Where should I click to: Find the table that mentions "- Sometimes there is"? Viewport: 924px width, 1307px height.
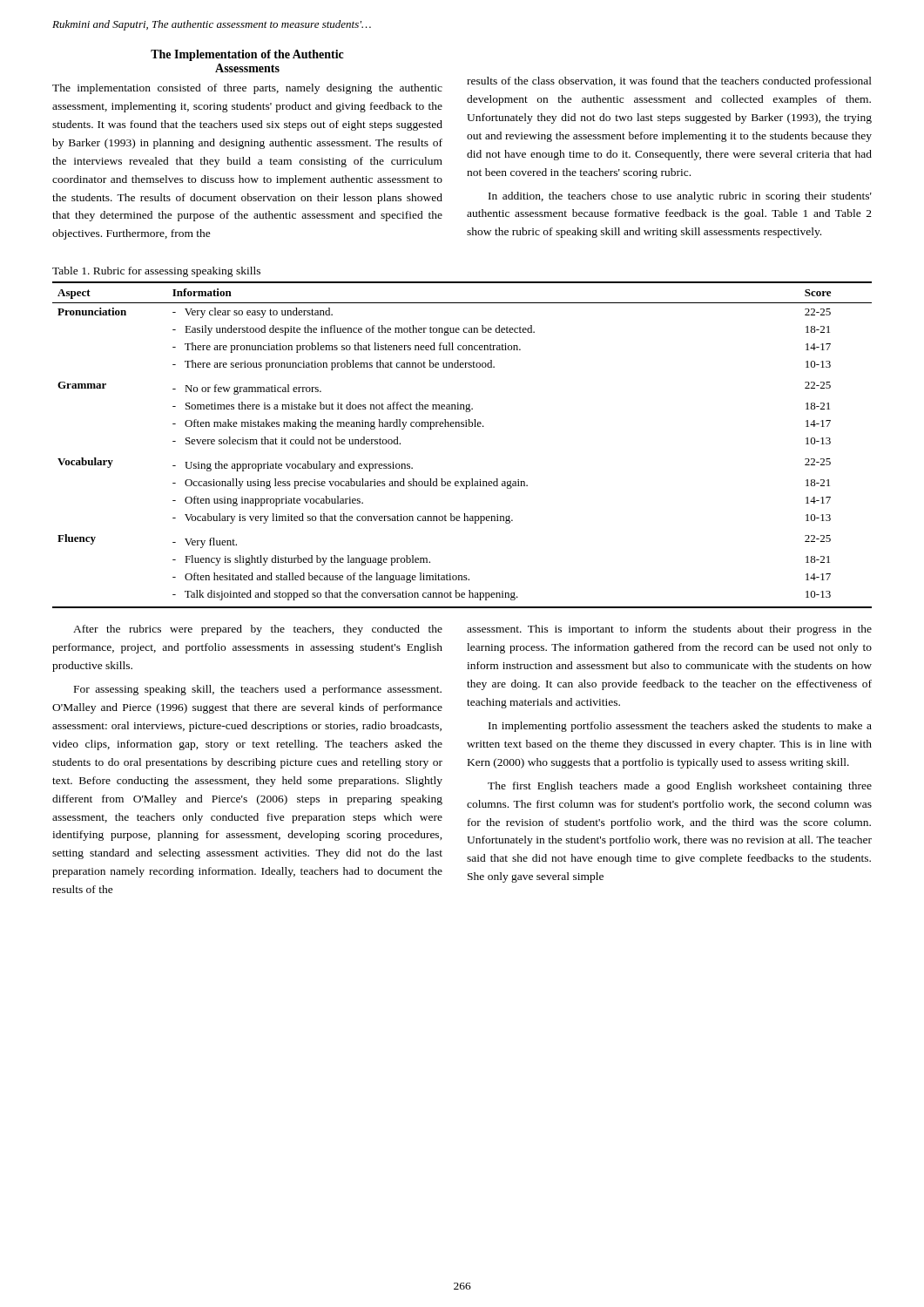click(x=462, y=445)
